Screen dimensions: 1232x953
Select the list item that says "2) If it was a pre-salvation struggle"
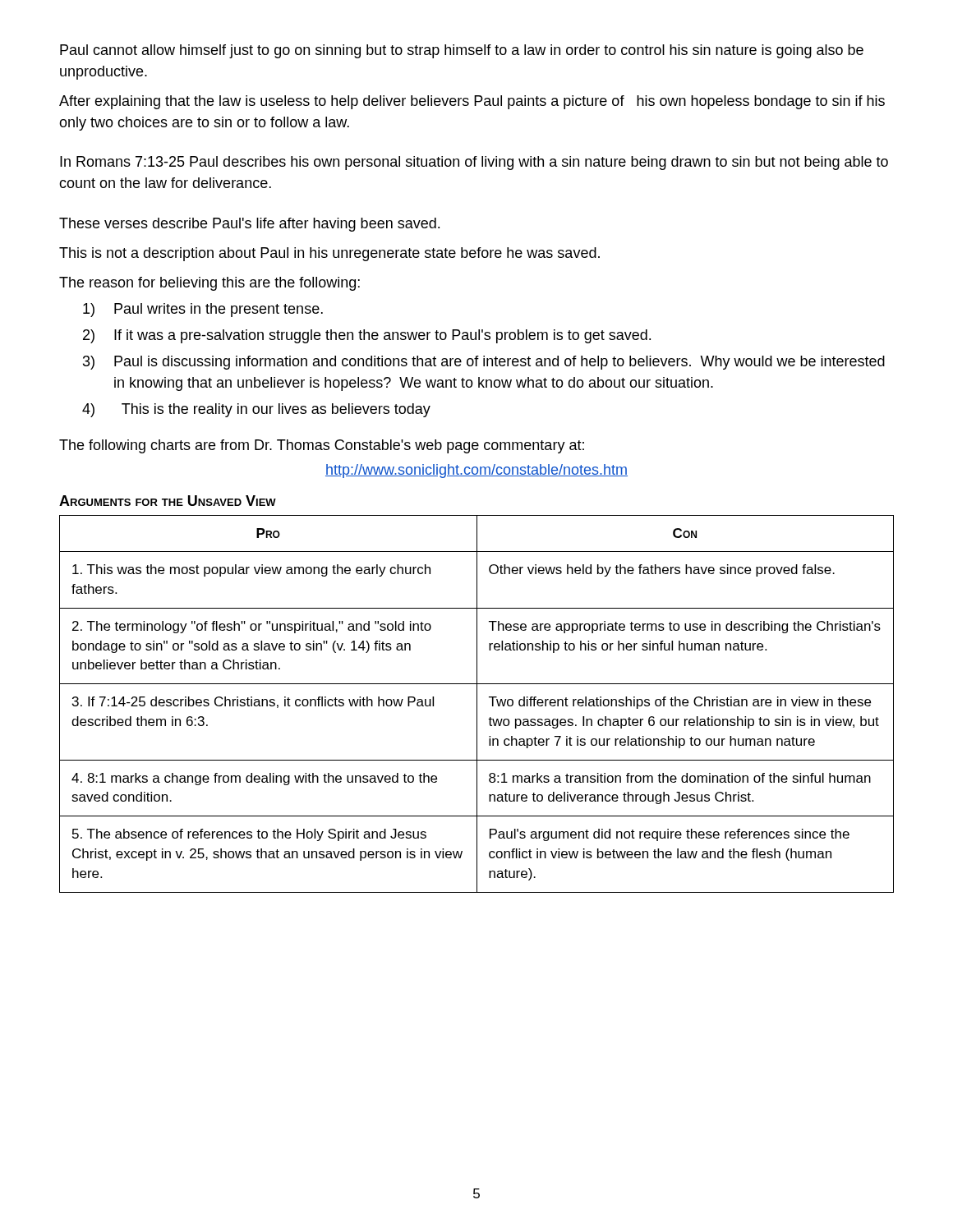476,335
